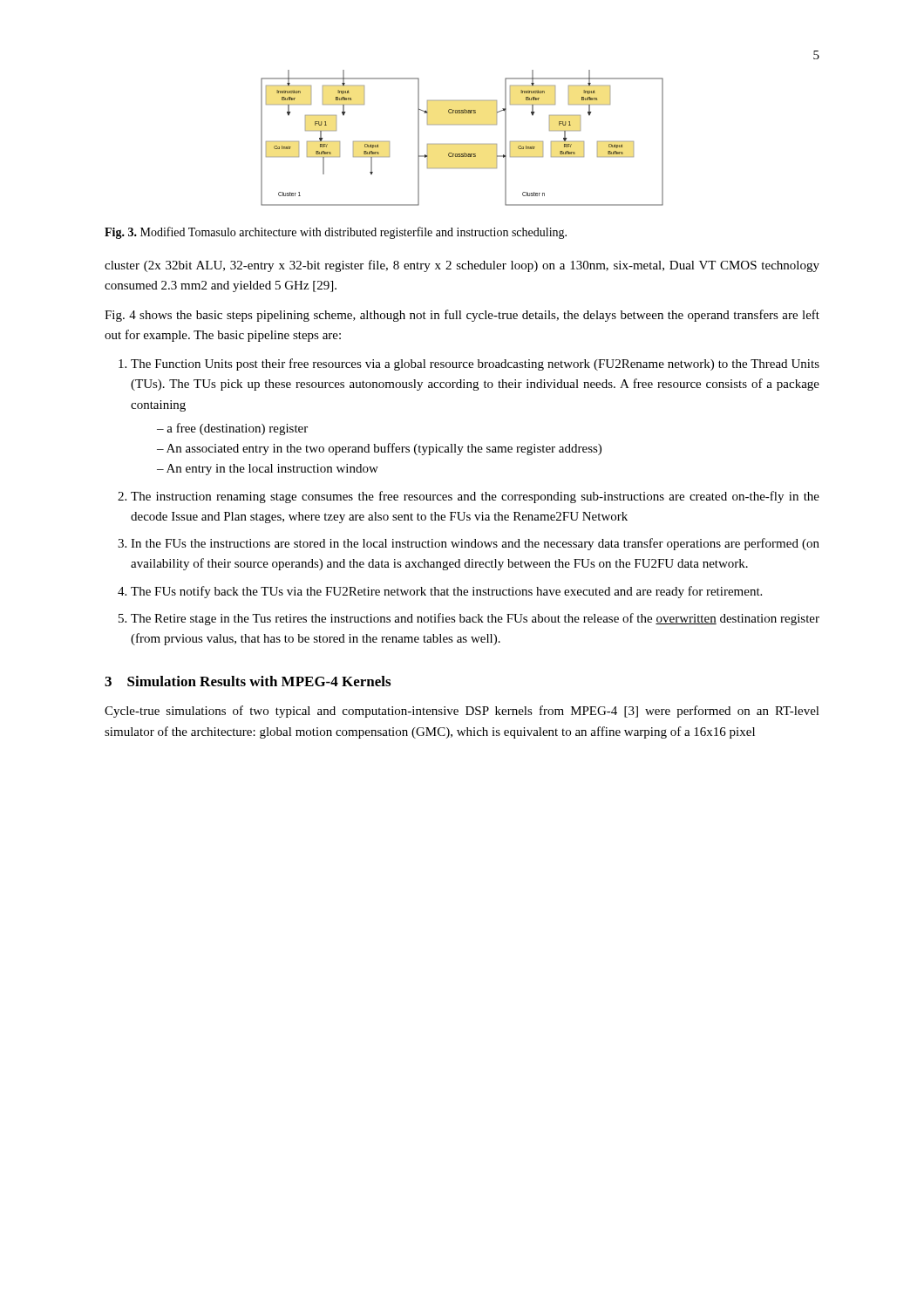Viewport: 924px width, 1308px height.
Task: Locate the block of text that opens with "Cycle-true simulations of two typical and computation-intensive DSP"
Action: tap(462, 721)
